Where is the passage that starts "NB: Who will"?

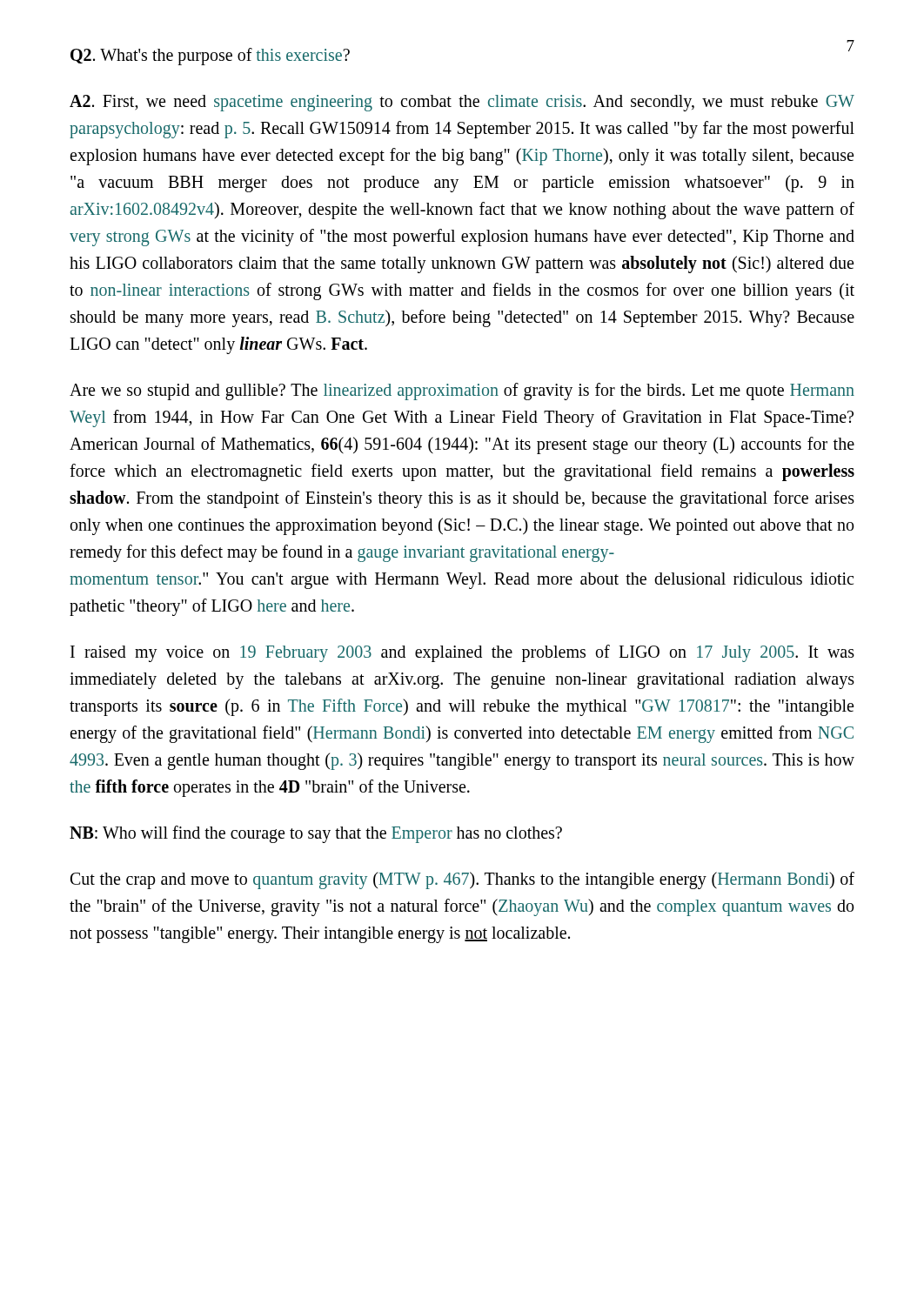pos(462,833)
